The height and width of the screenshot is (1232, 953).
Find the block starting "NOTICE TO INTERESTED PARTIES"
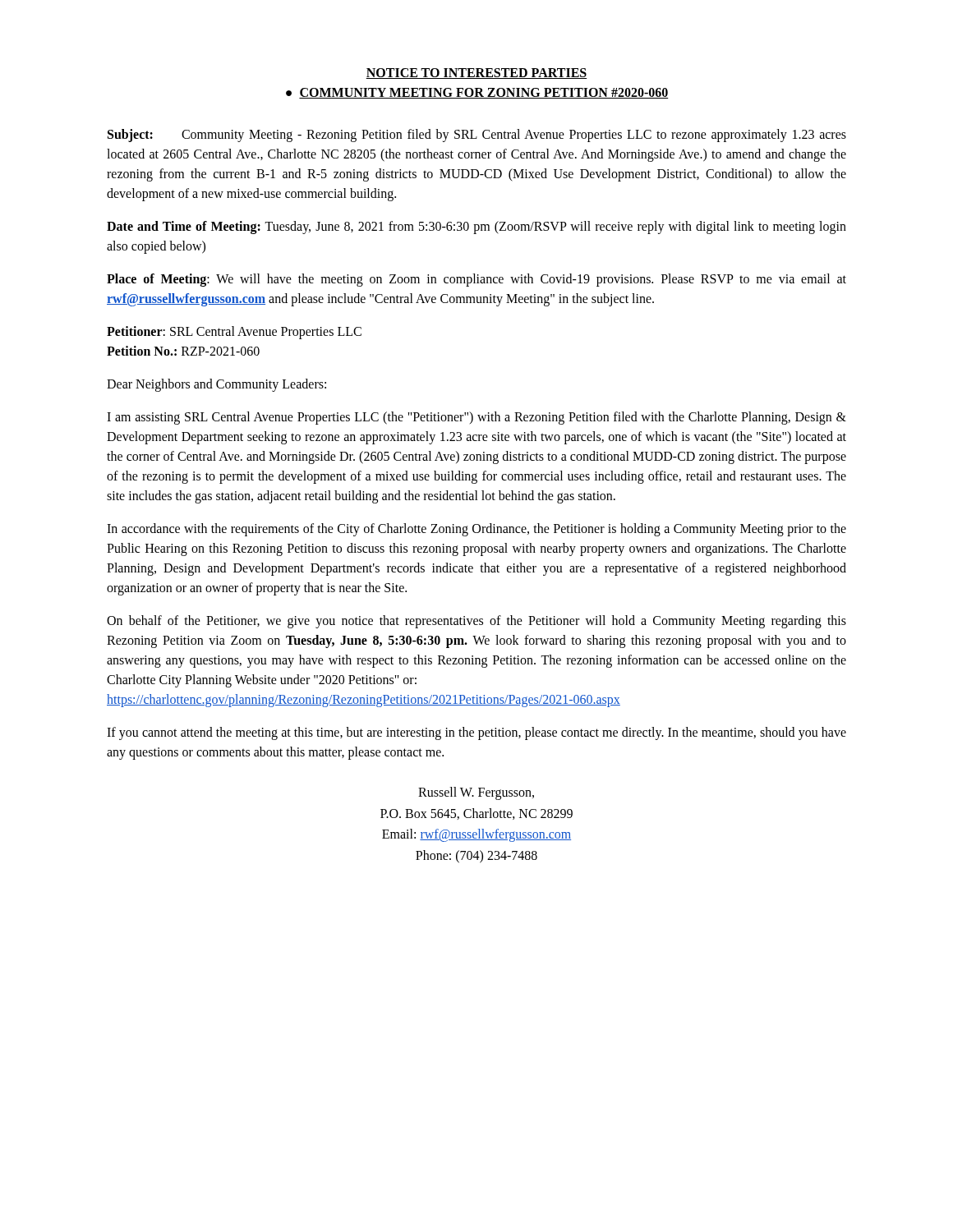(x=476, y=73)
